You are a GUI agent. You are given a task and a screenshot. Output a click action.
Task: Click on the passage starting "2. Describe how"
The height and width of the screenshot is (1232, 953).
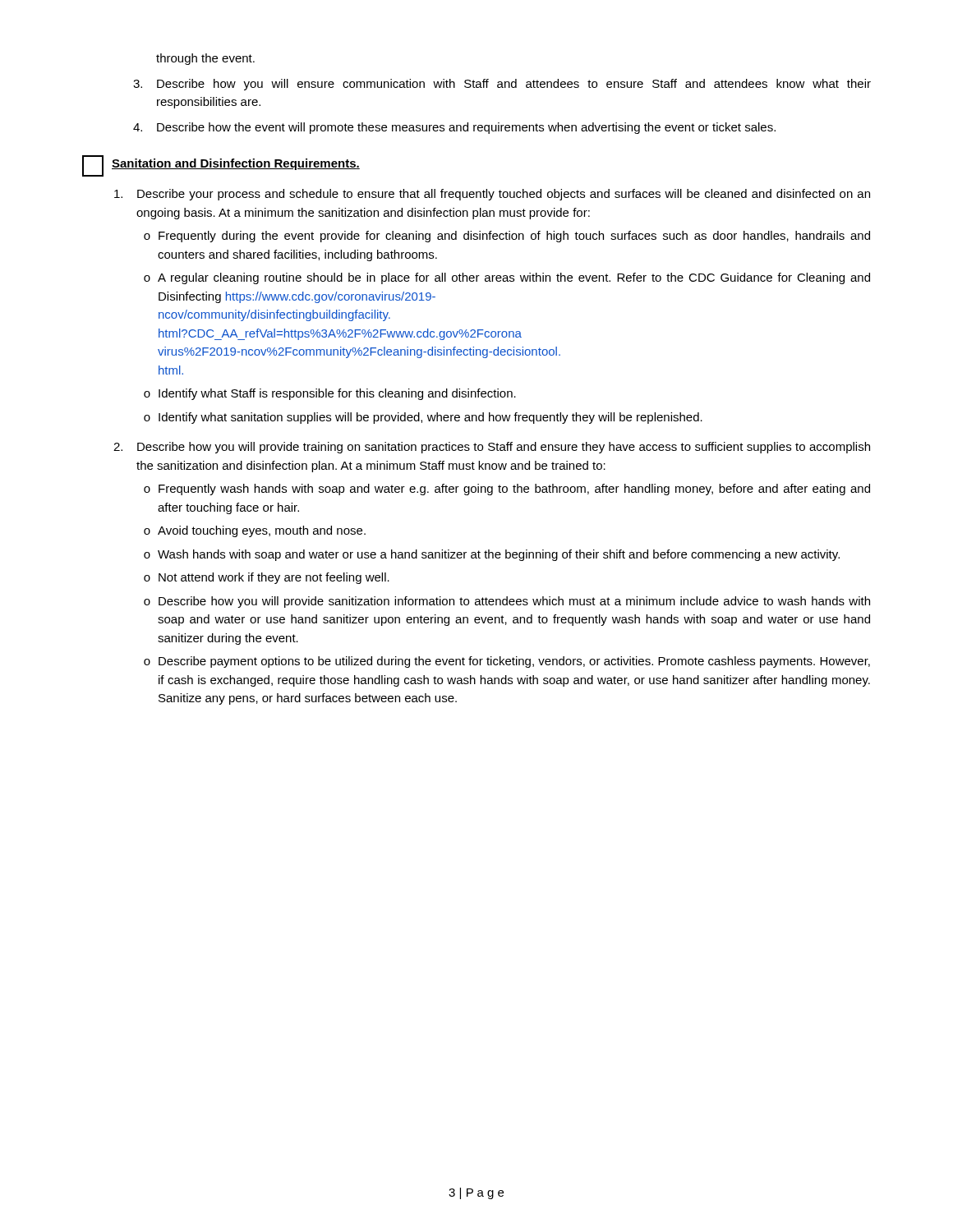click(492, 448)
